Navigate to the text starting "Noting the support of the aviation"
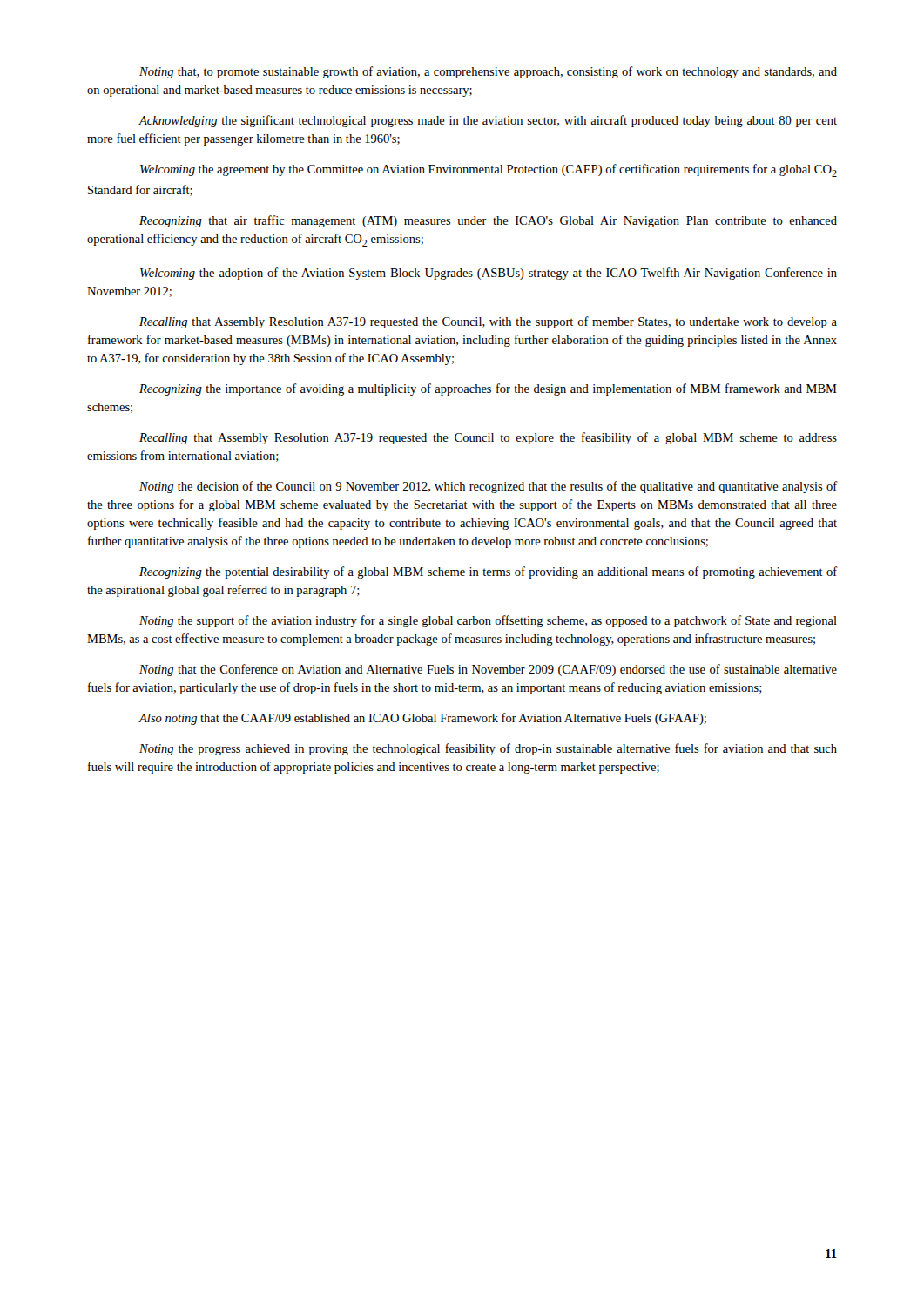Image resolution: width=924 pixels, height=1307 pixels. click(x=462, y=630)
